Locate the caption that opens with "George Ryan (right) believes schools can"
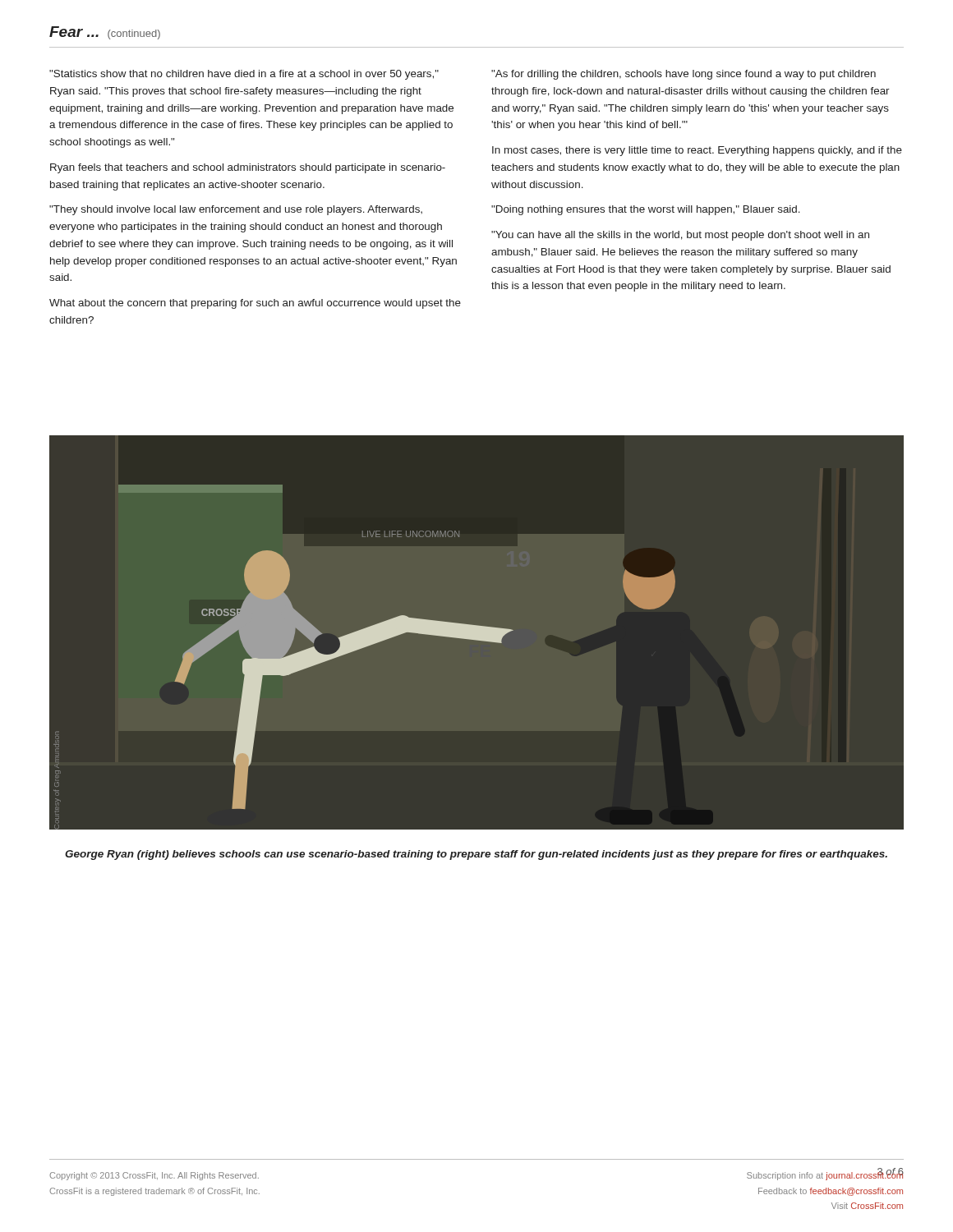 tap(476, 854)
